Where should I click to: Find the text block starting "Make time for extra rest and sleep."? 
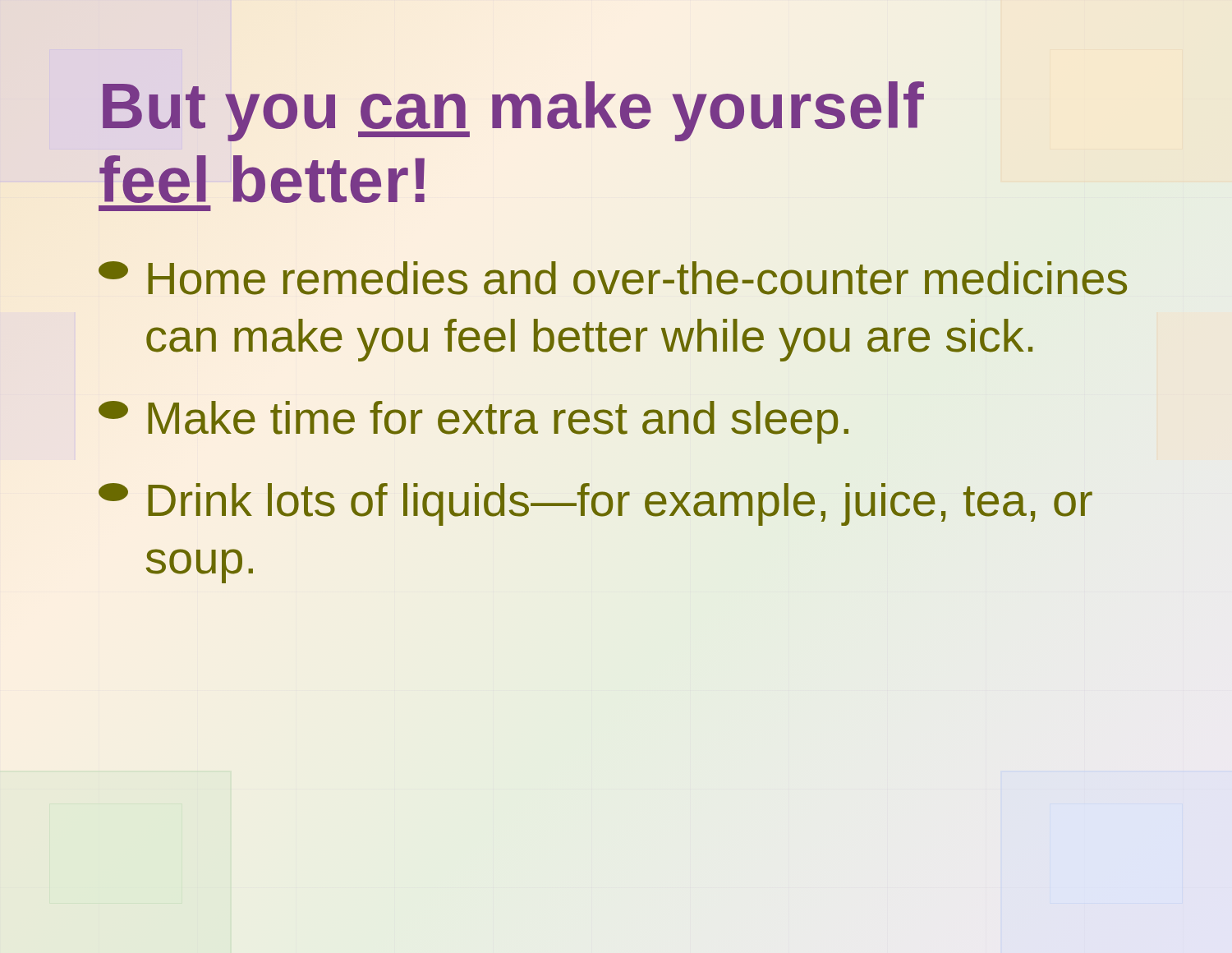[x=616, y=418]
